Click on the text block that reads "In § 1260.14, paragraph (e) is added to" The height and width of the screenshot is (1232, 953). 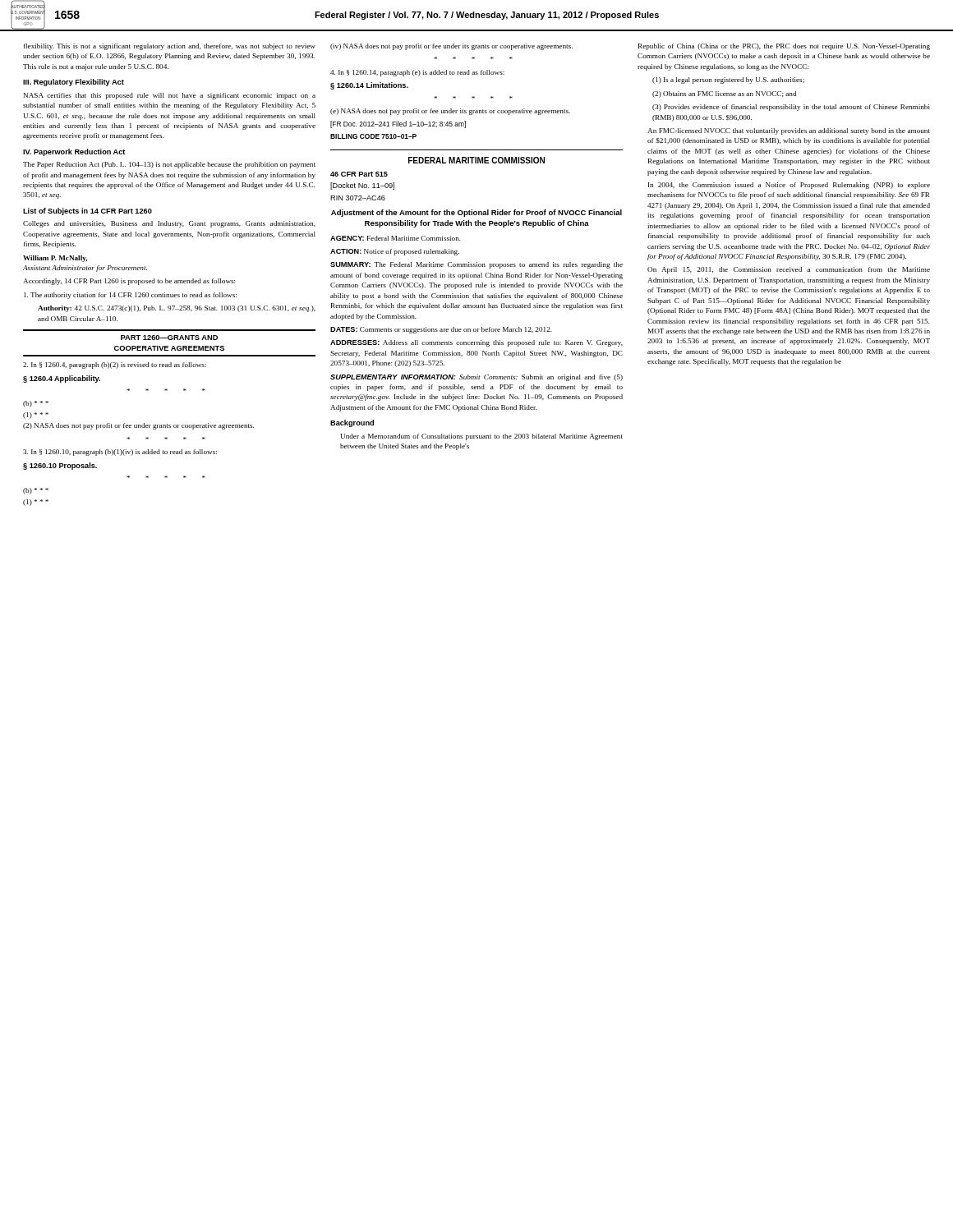476,72
